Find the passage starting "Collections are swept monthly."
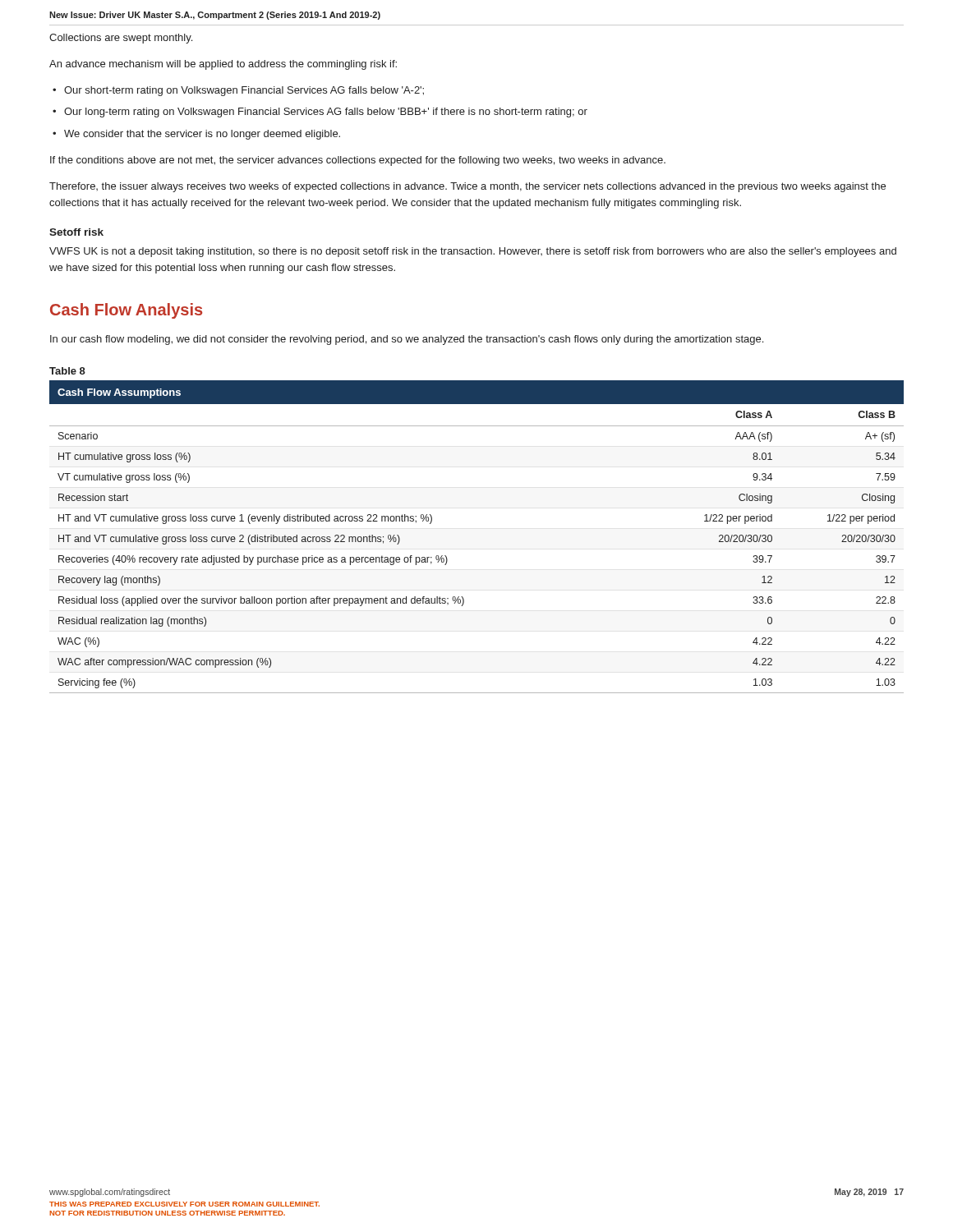 click(x=121, y=37)
